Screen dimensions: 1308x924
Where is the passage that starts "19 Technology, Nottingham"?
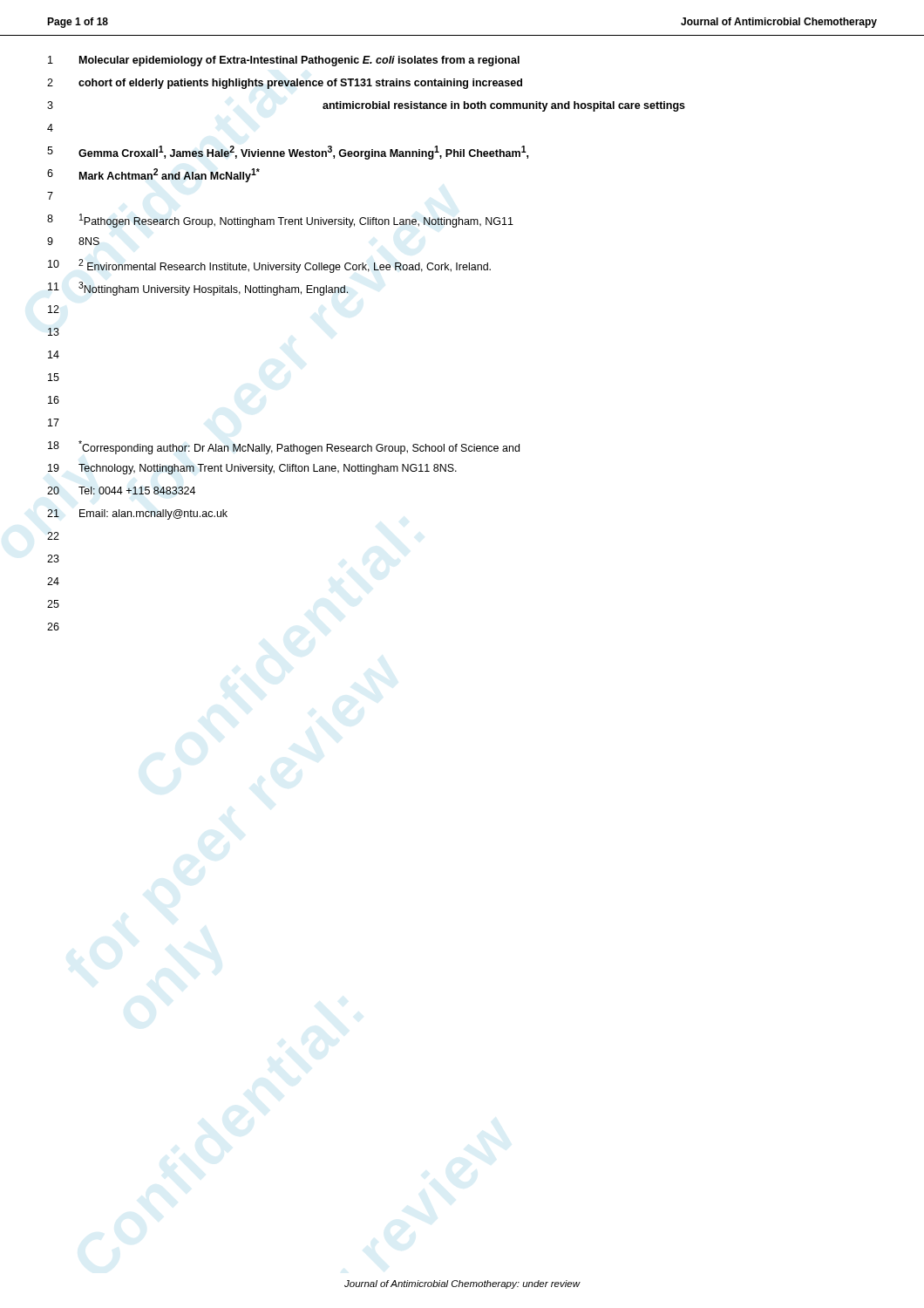tap(462, 469)
